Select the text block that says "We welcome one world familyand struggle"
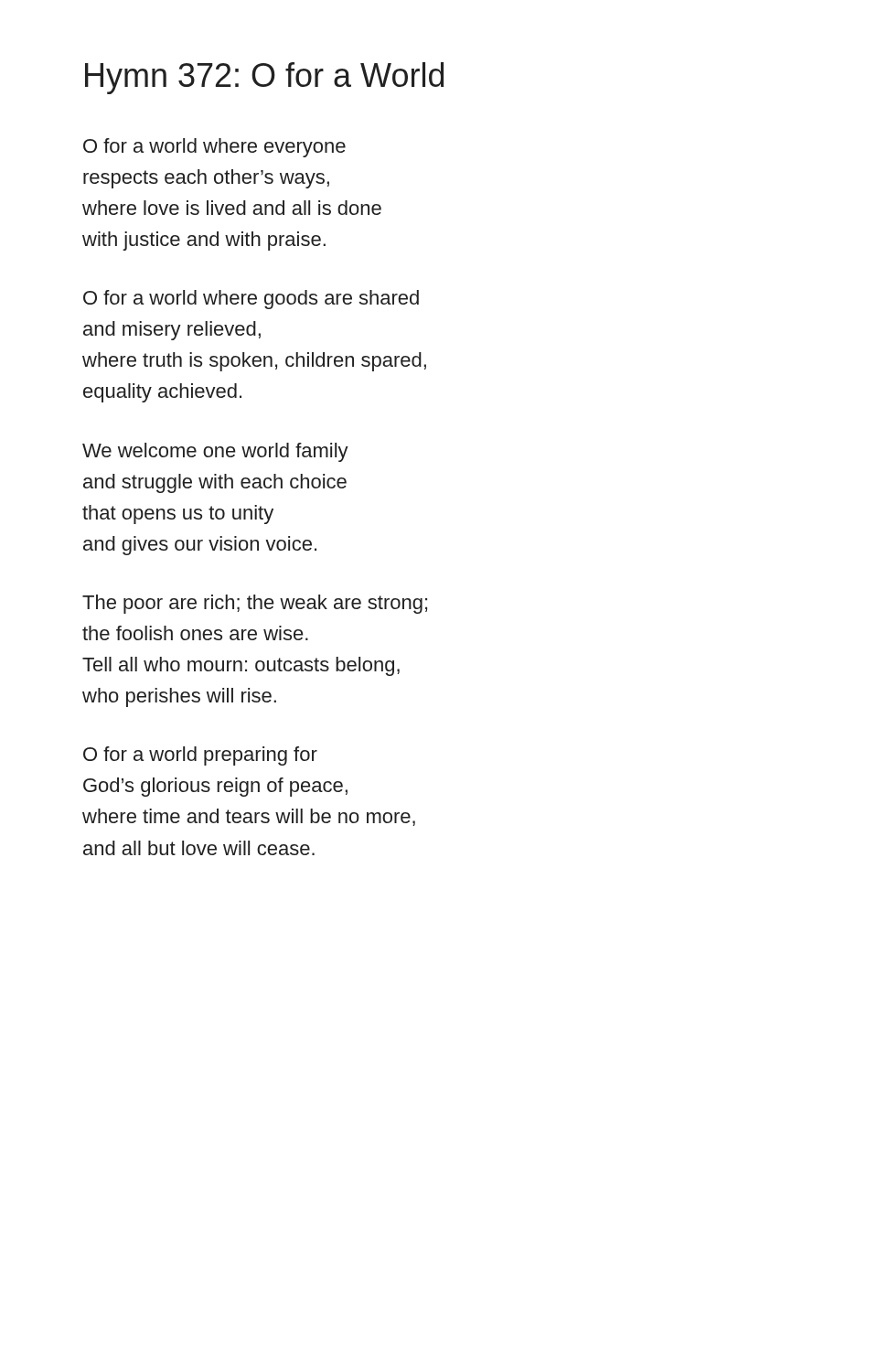 point(215,497)
